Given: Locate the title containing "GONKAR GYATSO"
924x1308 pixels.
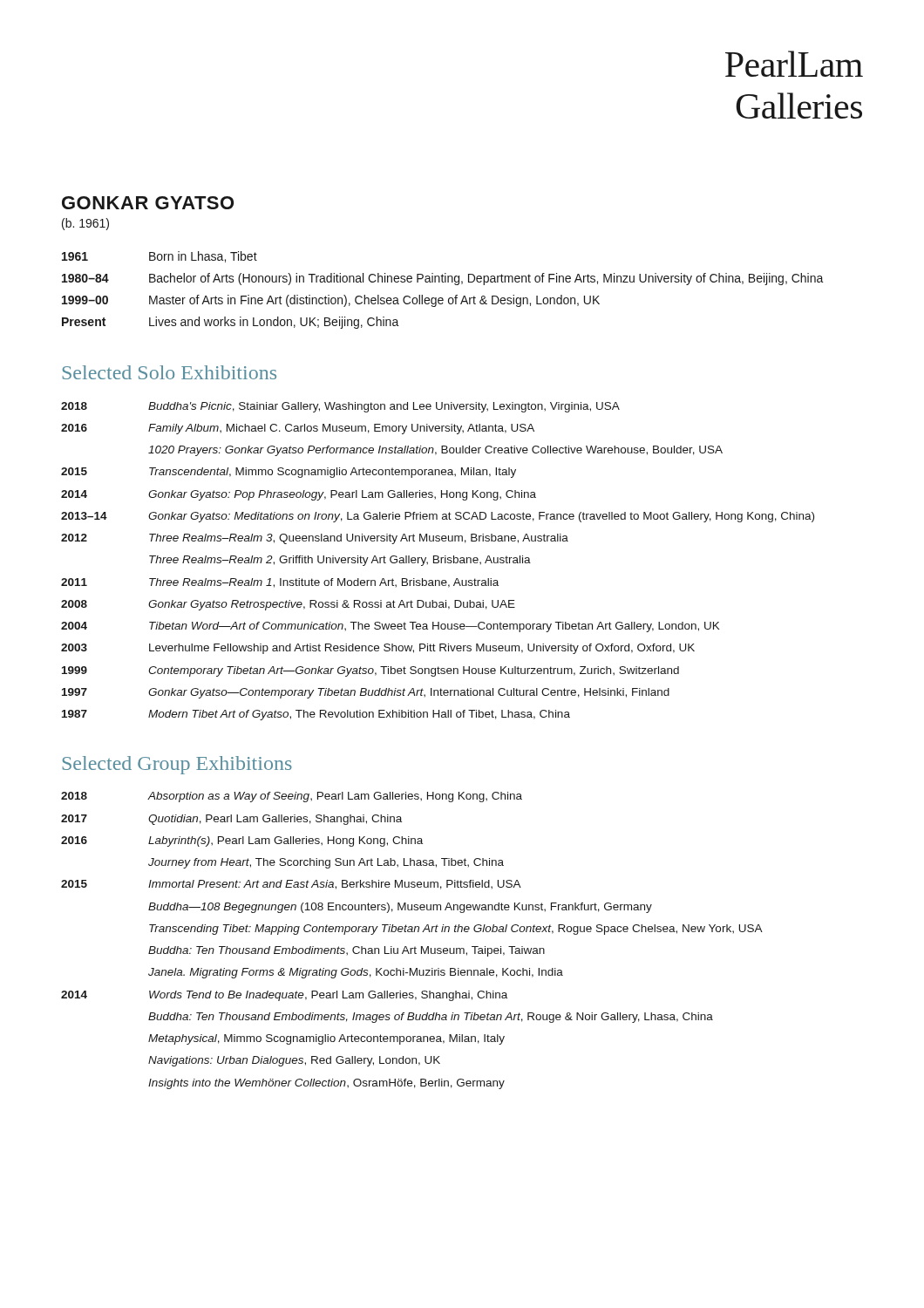Looking at the screenshot, I should [148, 203].
